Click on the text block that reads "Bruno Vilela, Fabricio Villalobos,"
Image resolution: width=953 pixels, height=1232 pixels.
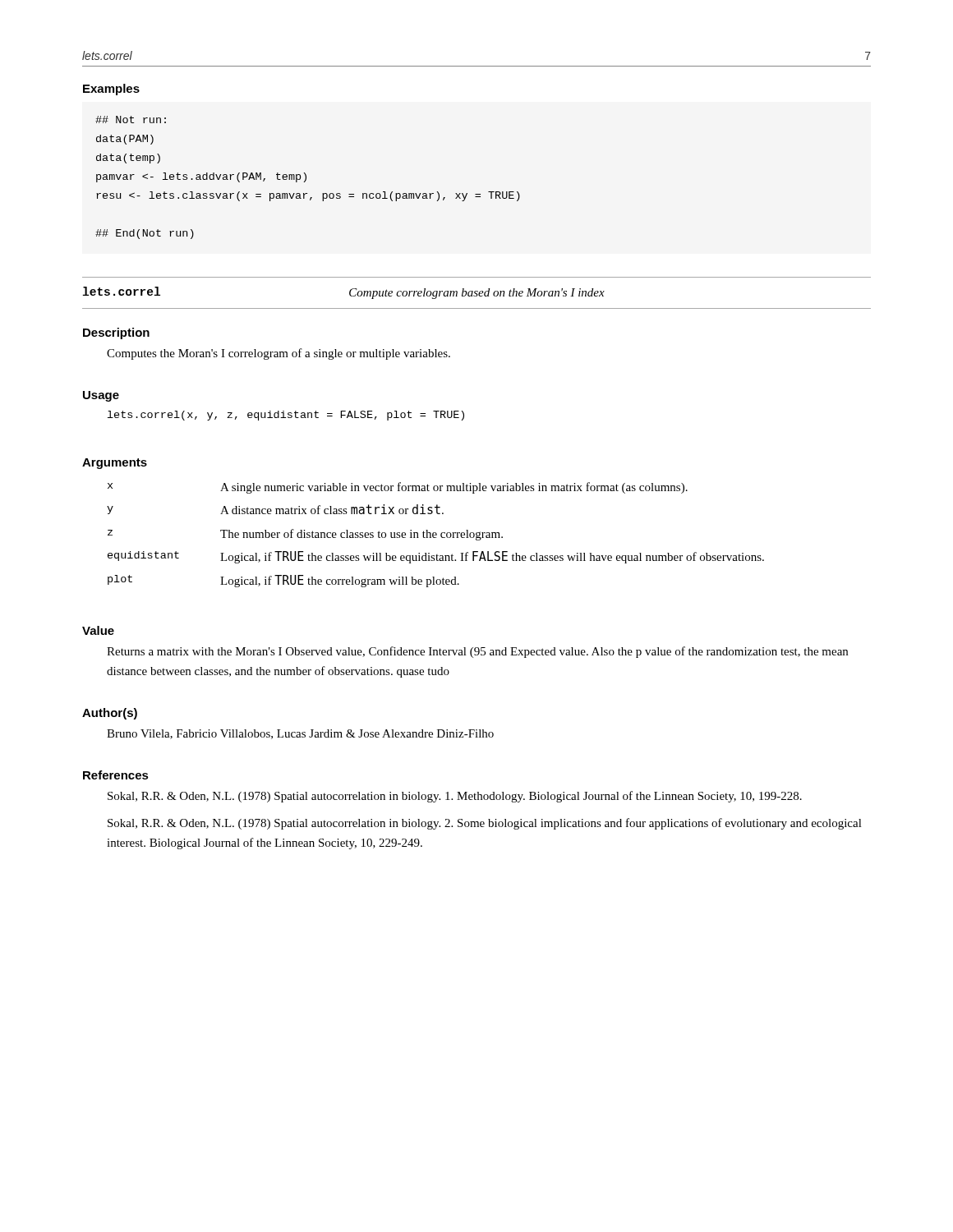(300, 733)
